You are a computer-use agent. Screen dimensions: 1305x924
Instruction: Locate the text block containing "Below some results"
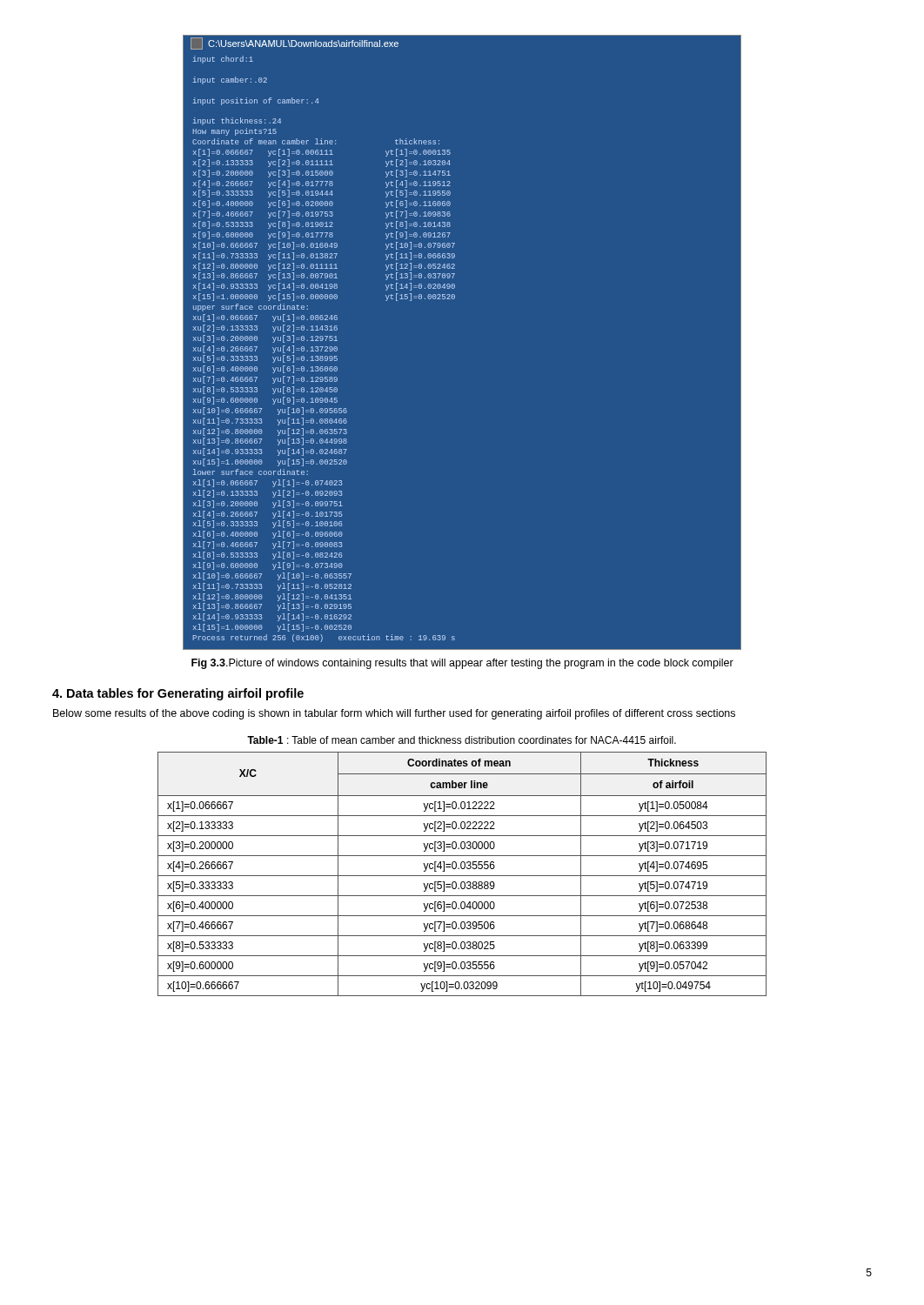click(394, 713)
